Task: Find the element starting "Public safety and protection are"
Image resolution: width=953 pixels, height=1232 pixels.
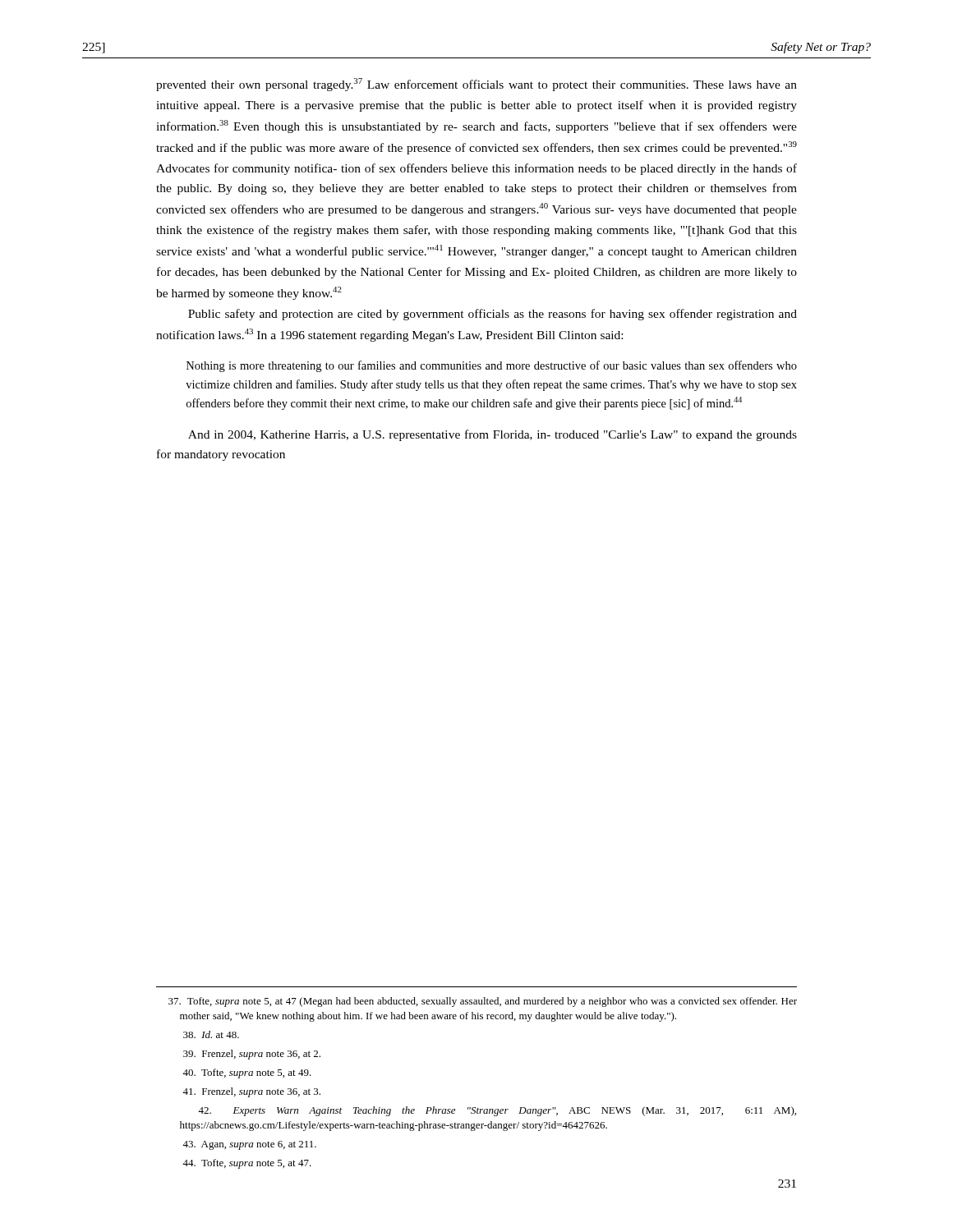Action: [476, 325]
